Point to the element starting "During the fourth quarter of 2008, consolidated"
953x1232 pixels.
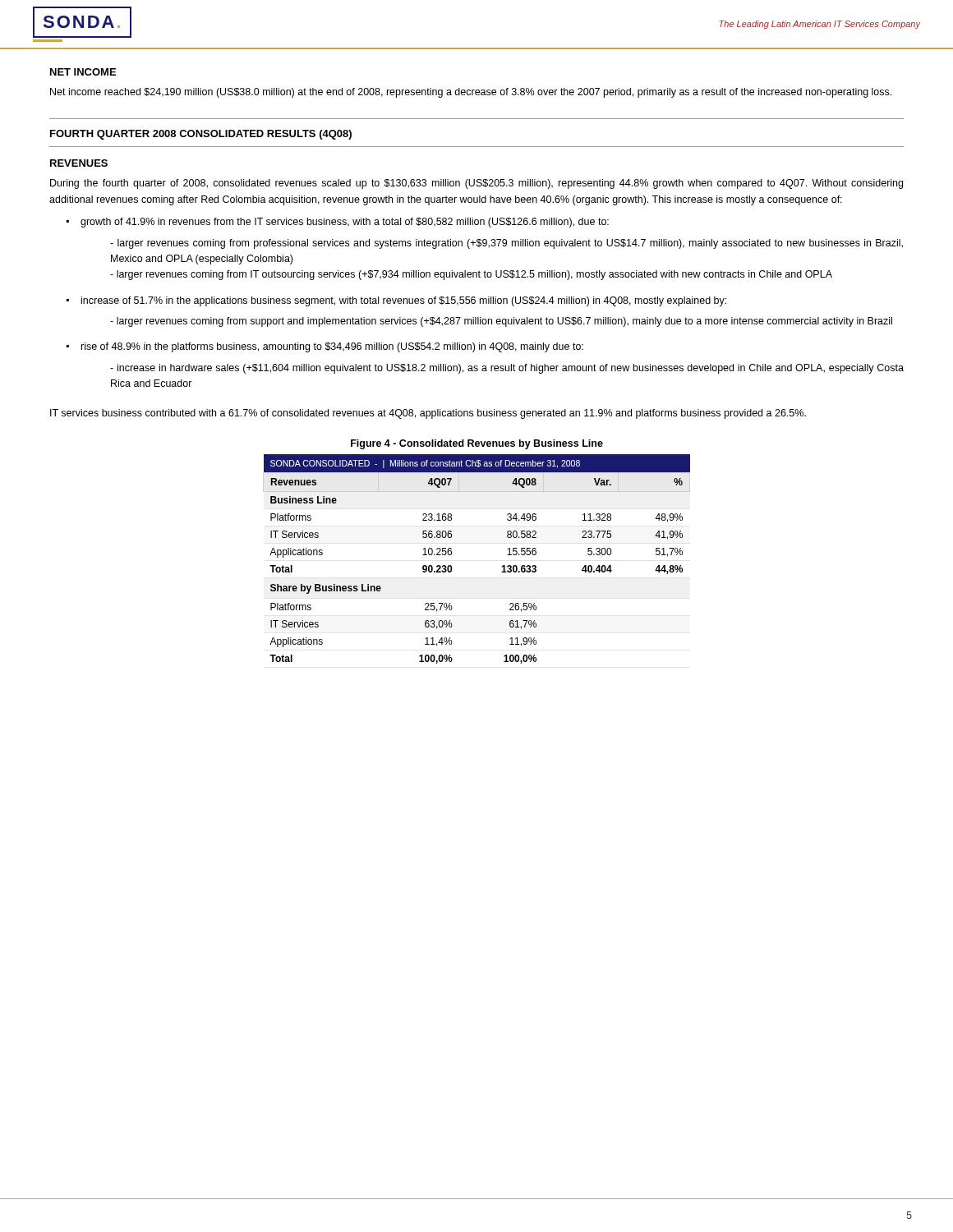coord(476,191)
